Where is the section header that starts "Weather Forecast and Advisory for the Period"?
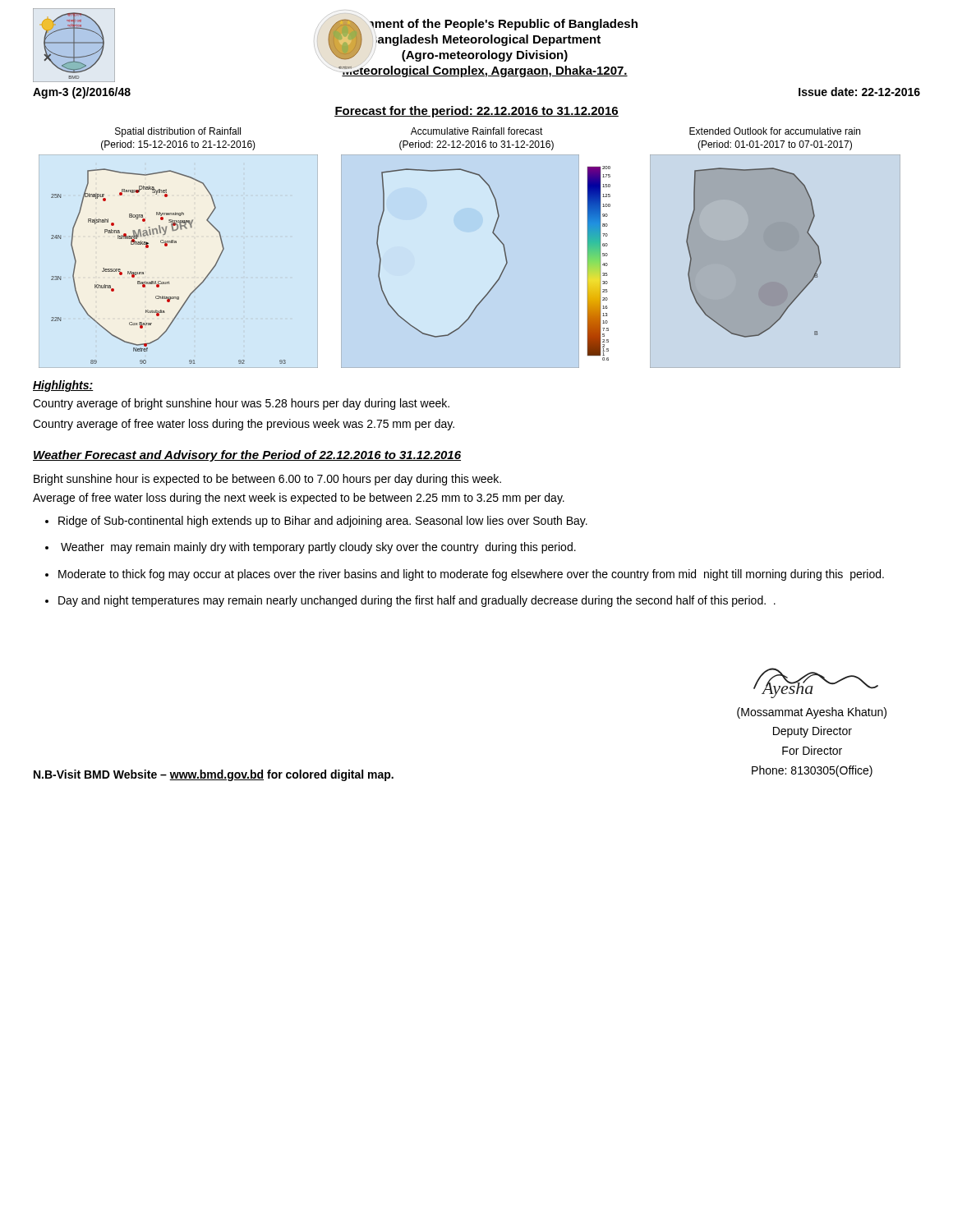Screen dimensions: 1232x953 [x=247, y=455]
